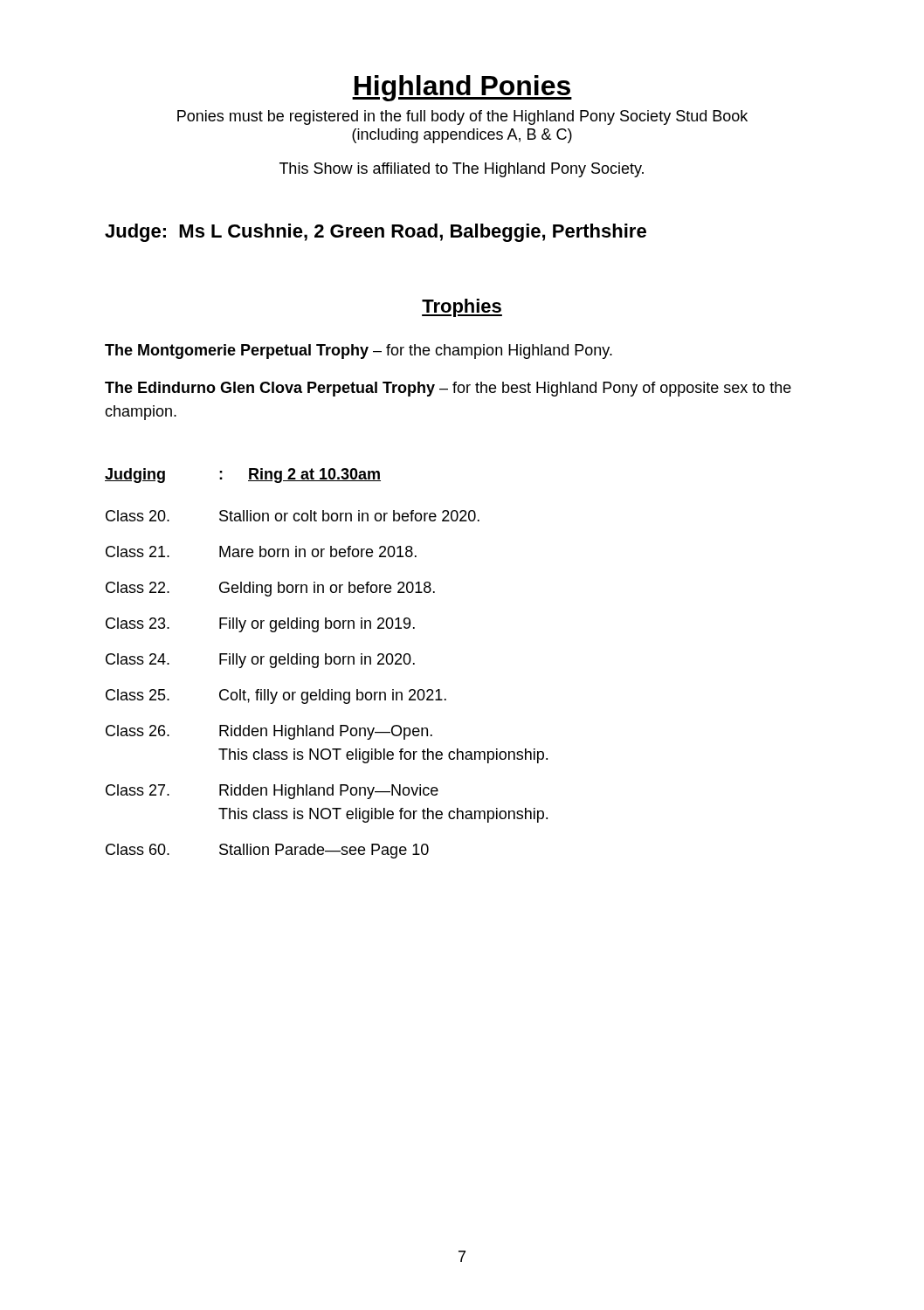Find the list item containing "Class 24. Filly or gelding born in"
Image resolution: width=924 pixels, height=1310 pixels.
[x=260, y=661]
